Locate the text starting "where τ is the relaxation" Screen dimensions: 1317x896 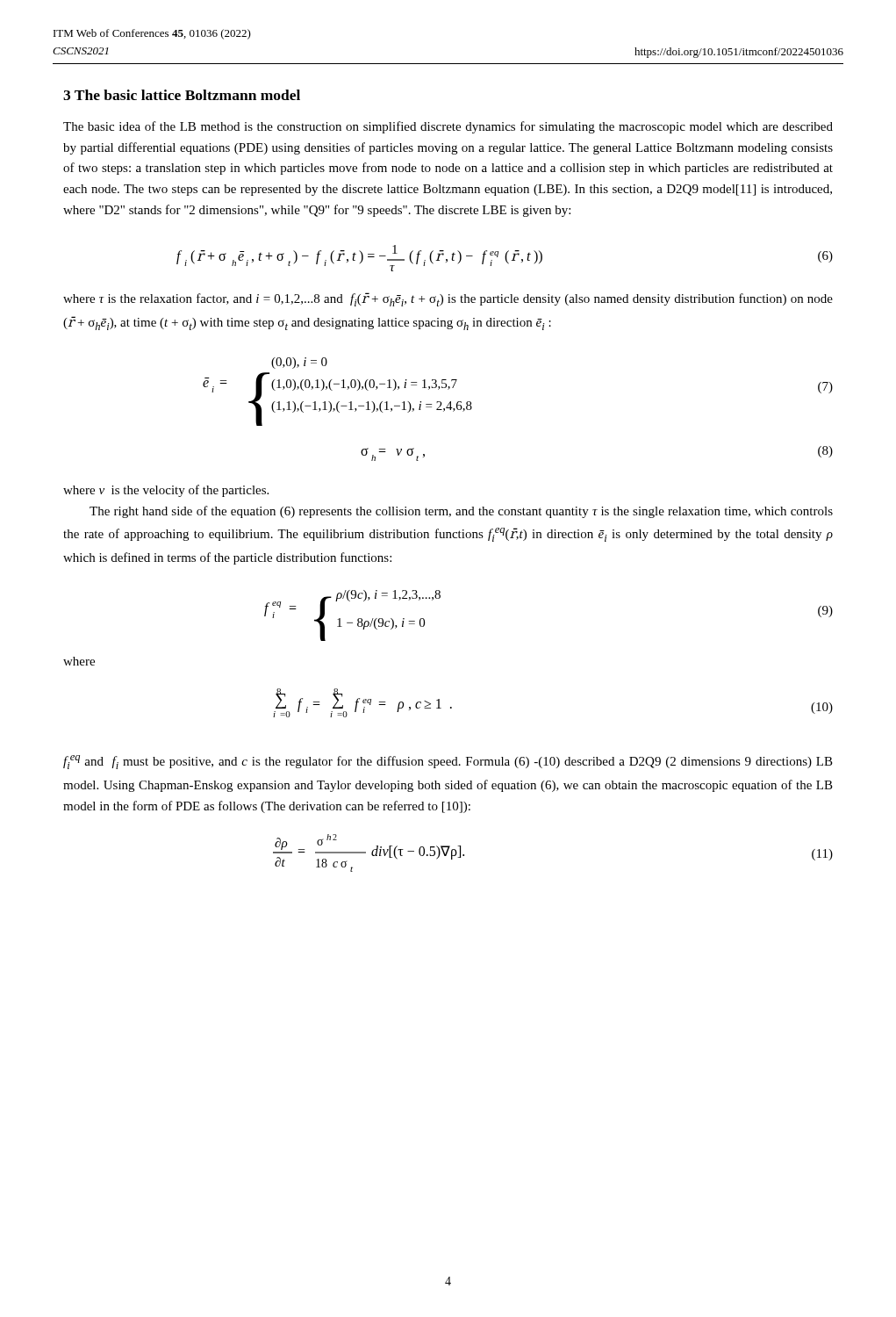(448, 312)
